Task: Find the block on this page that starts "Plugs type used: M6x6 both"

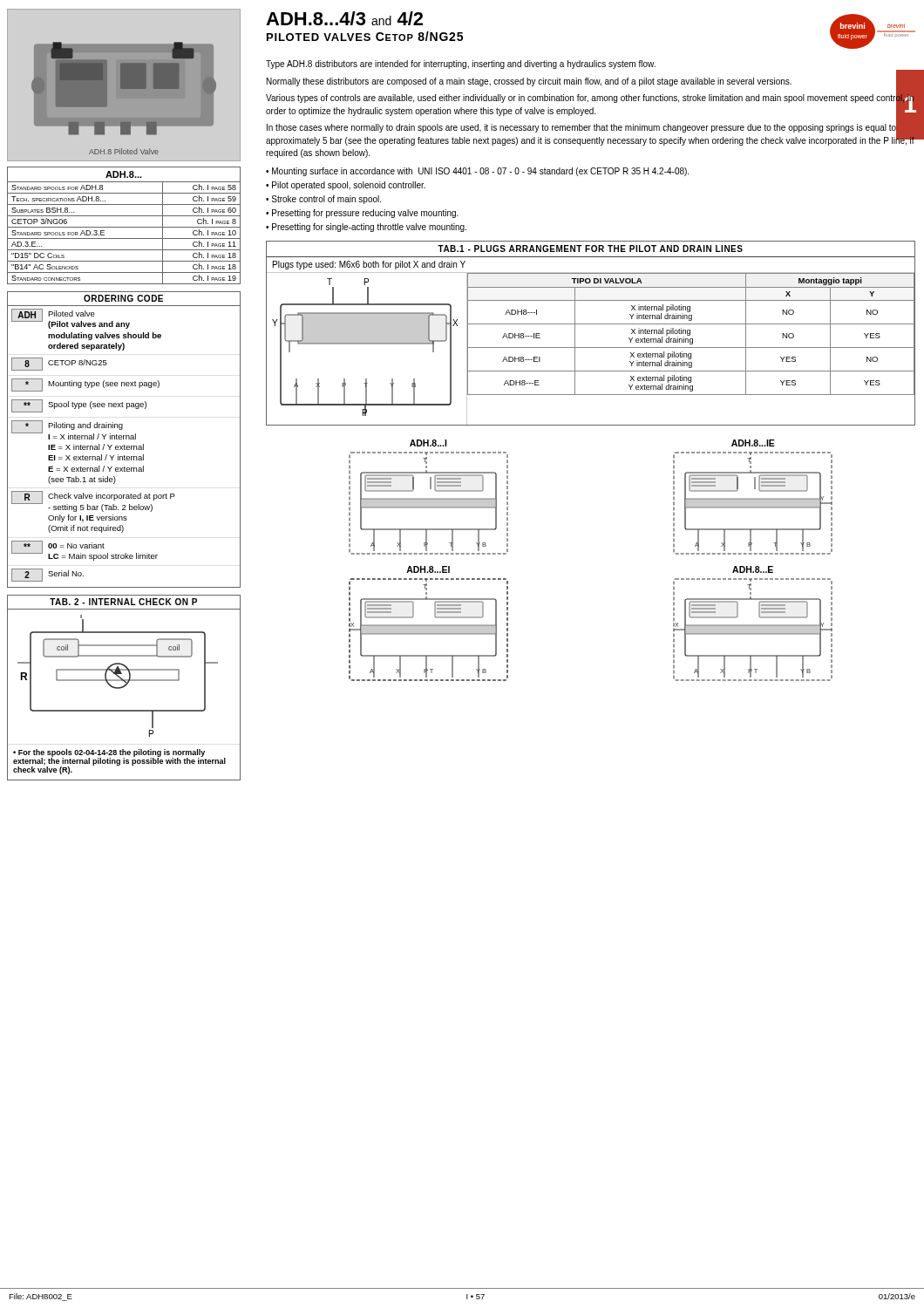Action: tap(369, 264)
